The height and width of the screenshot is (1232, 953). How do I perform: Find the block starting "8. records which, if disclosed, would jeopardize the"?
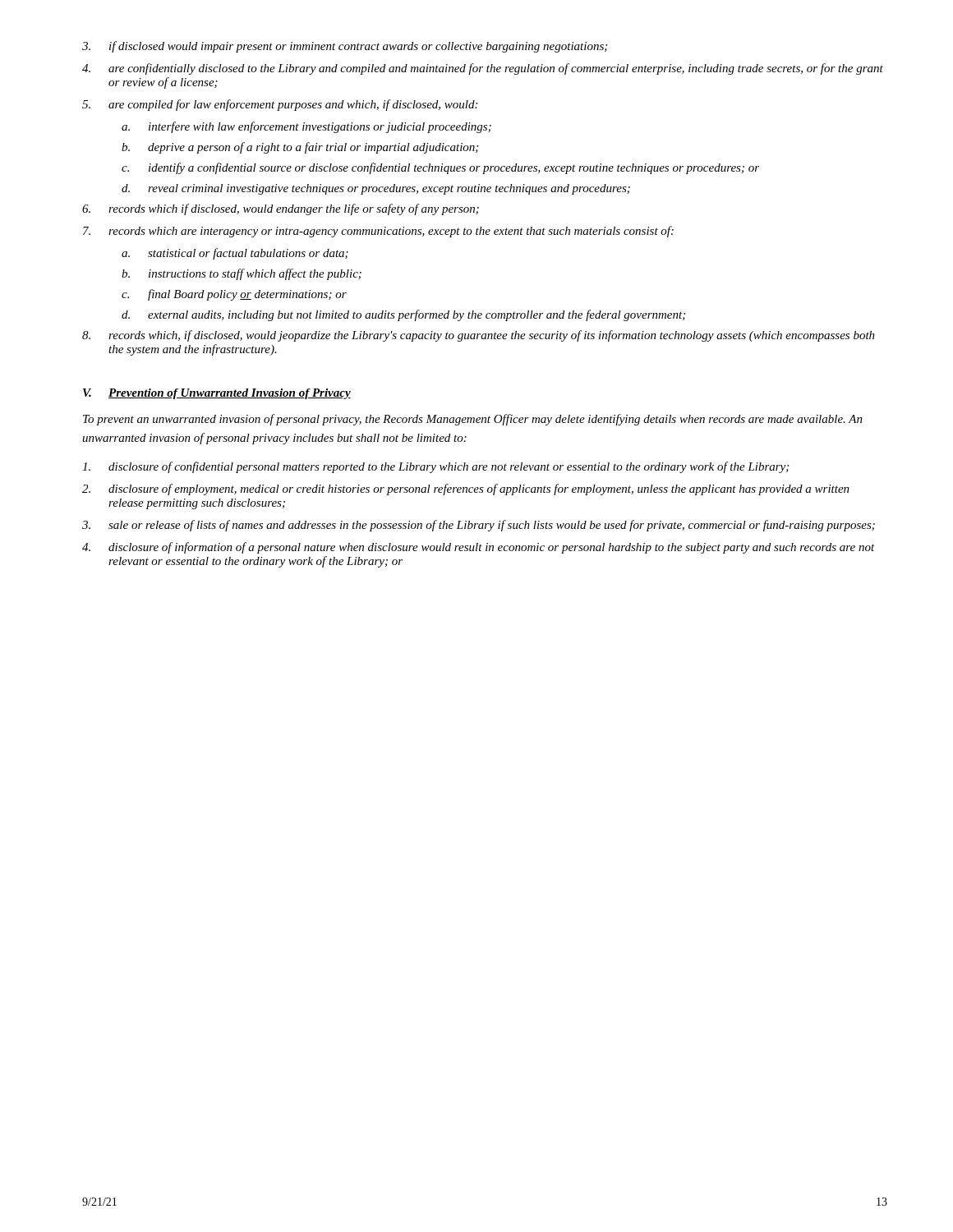[x=485, y=342]
